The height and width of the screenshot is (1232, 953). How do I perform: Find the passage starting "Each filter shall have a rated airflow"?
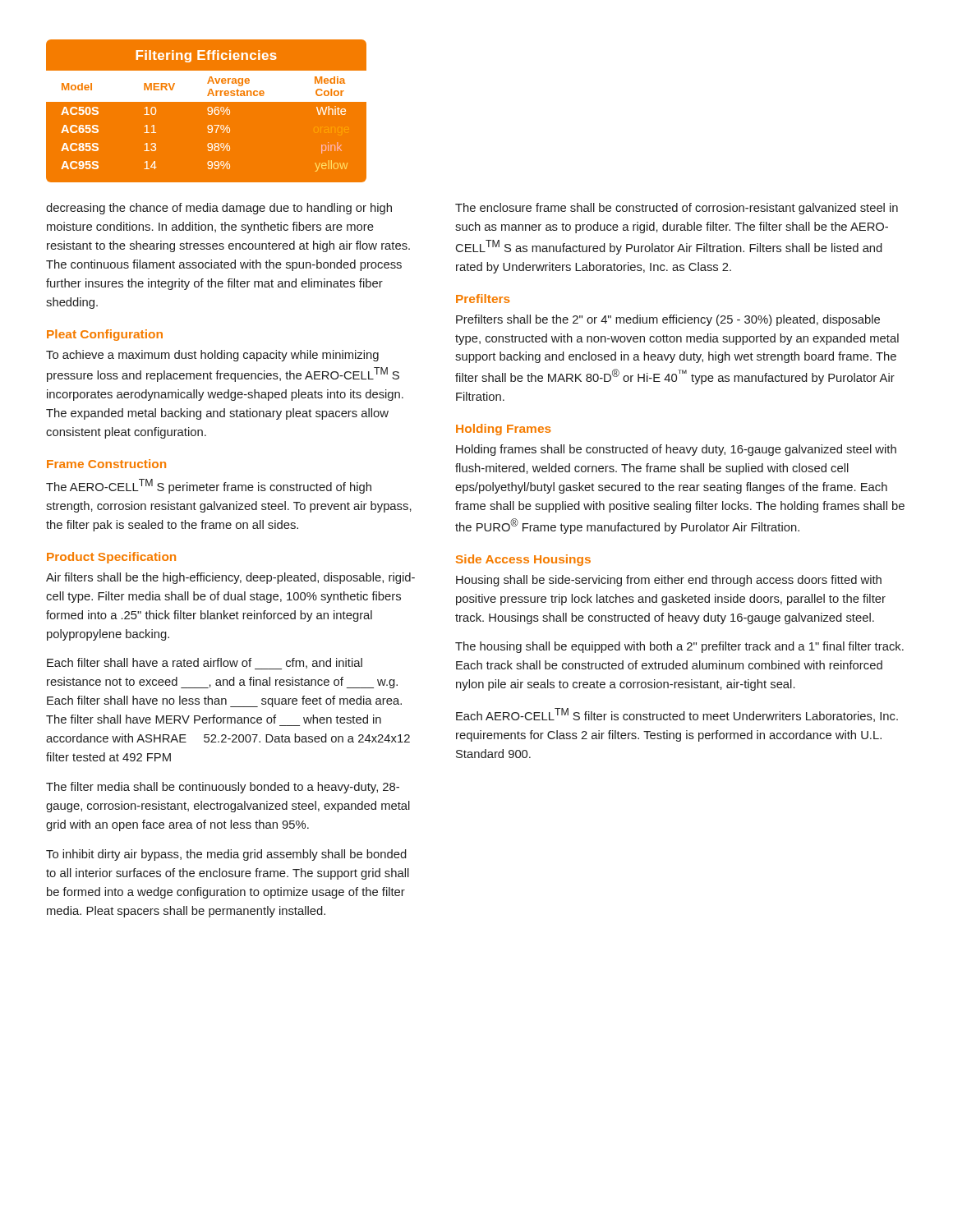231,711
